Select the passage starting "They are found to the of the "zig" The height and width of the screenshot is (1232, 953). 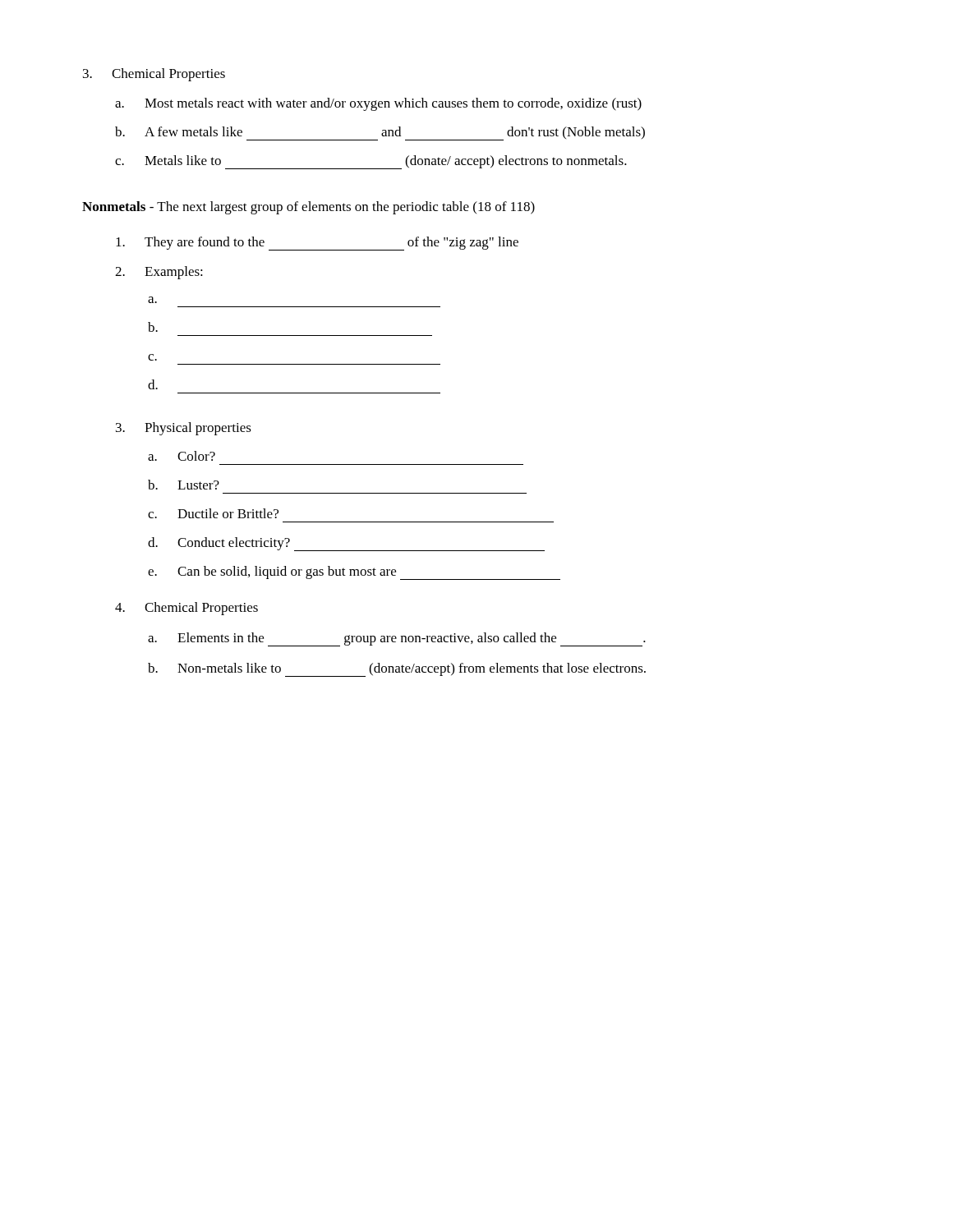point(317,242)
